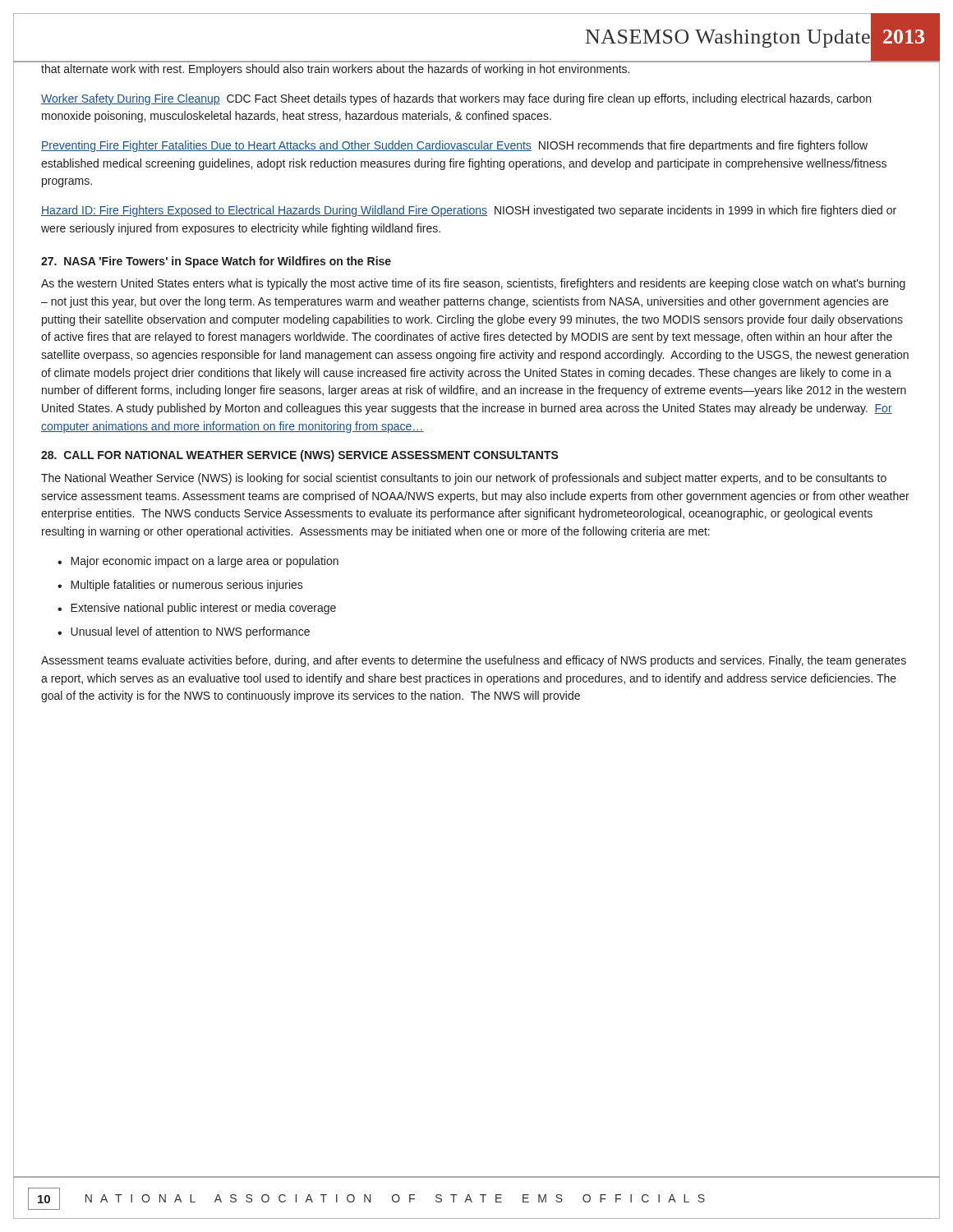
Task: Where is the passage that starts "As the western United"?
Action: [475, 355]
